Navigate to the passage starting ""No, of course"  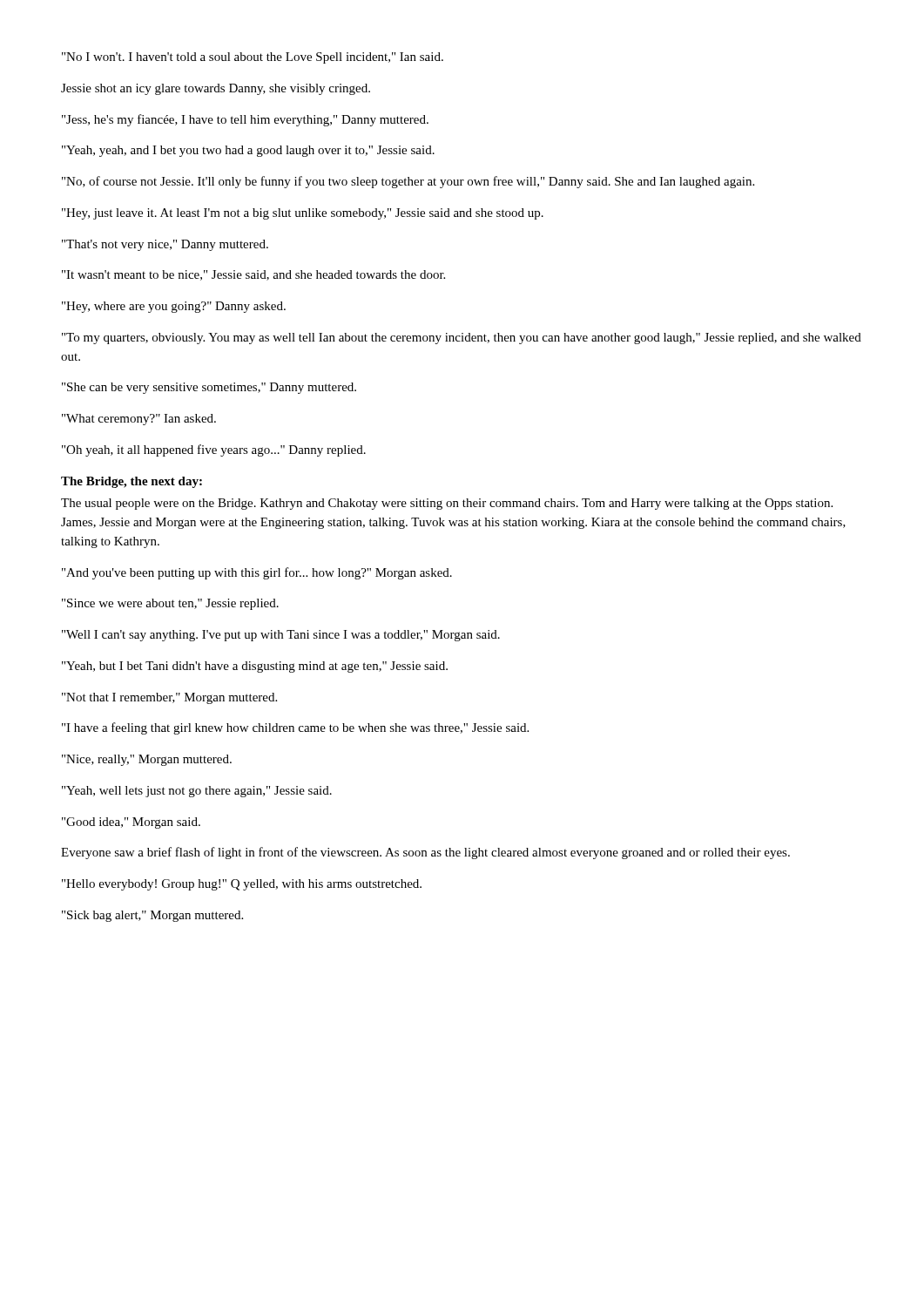408,181
